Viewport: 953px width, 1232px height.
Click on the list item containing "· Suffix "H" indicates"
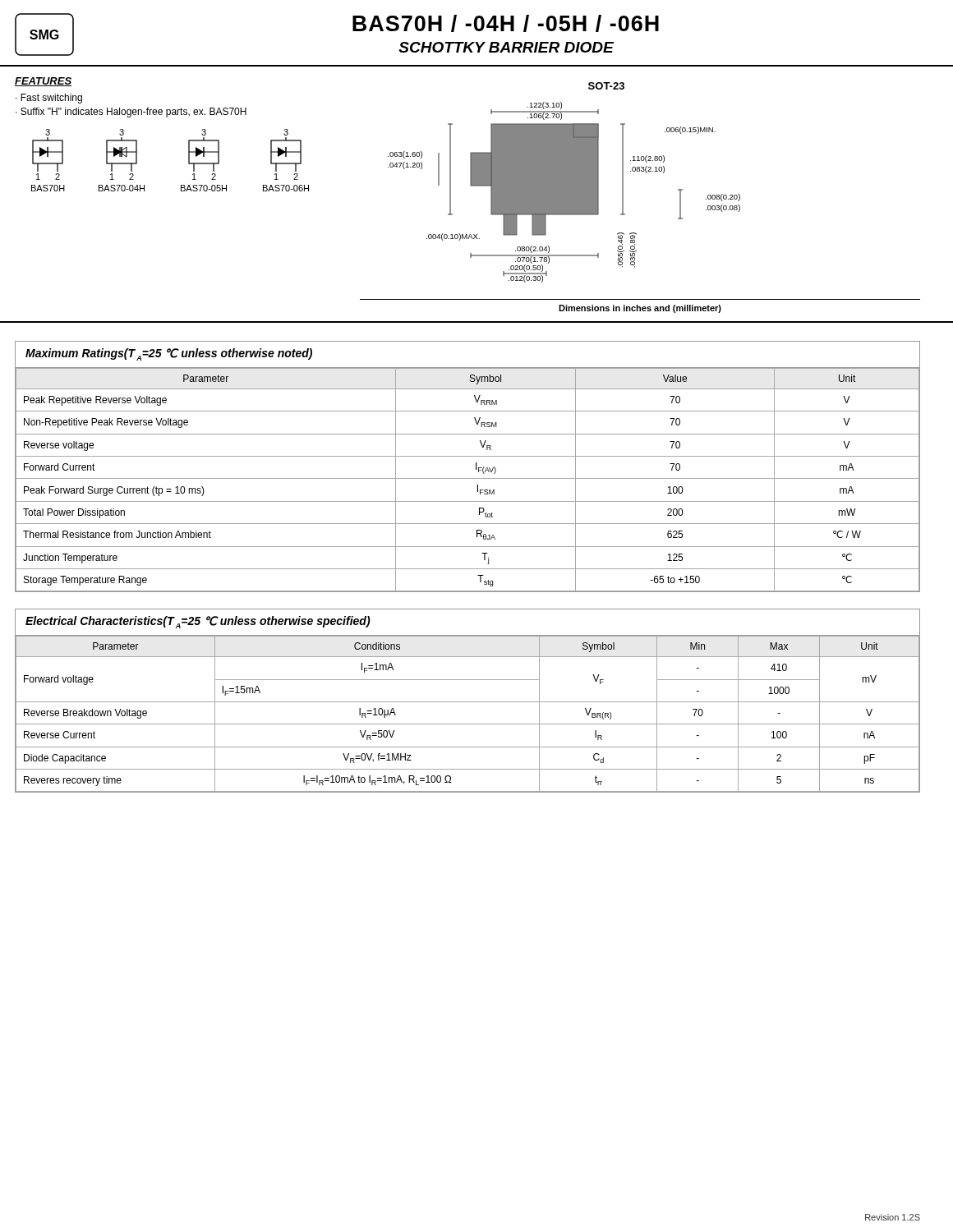131,112
